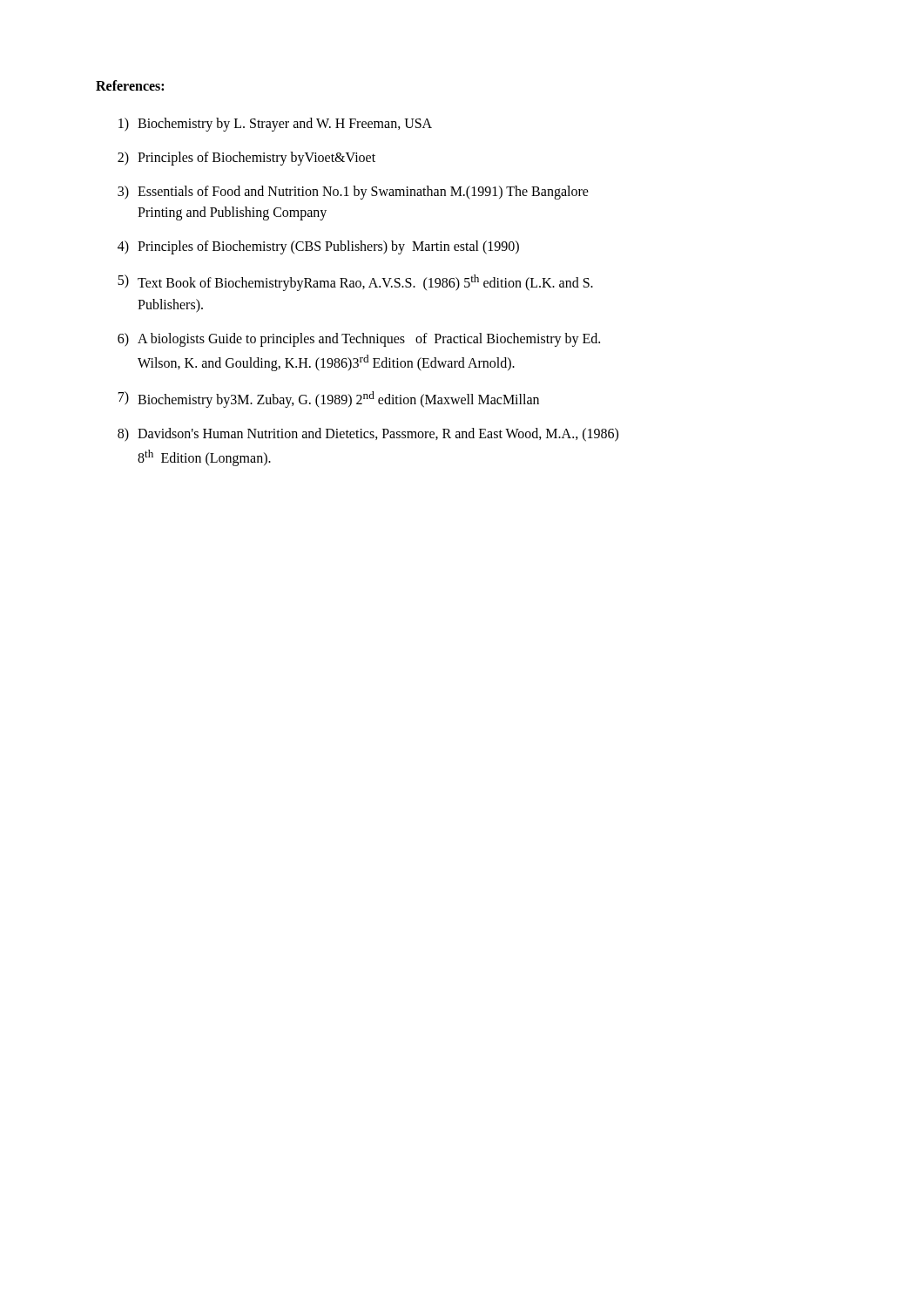Click on the list item with the text "5) Text Book of BiochemistrybyRama Rao, A.V.S.S. (1986)"
Viewport: 924px width, 1307px height.
point(466,293)
